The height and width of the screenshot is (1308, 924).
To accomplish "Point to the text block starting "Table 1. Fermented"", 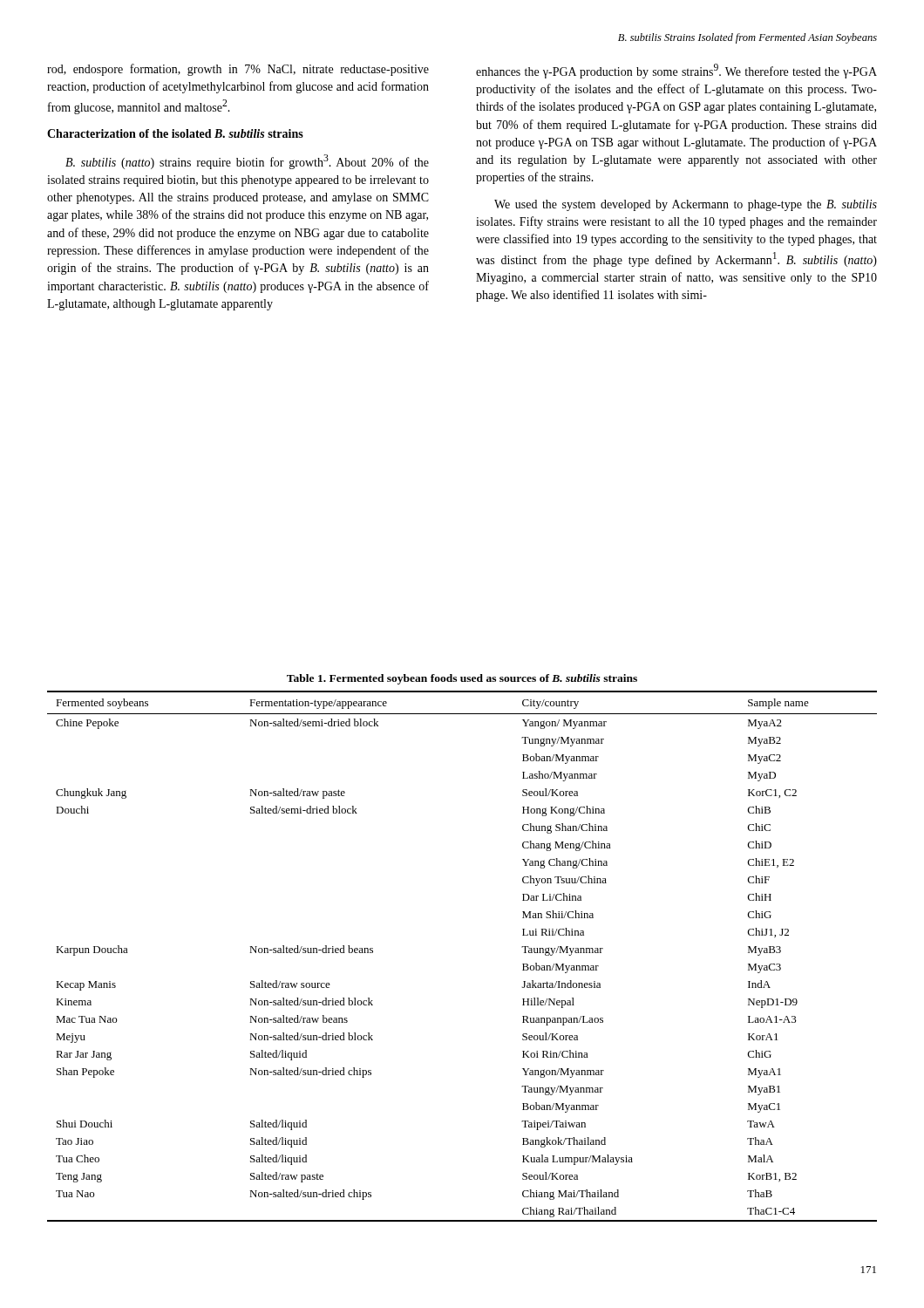I will pyautogui.click(x=462, y=679).
